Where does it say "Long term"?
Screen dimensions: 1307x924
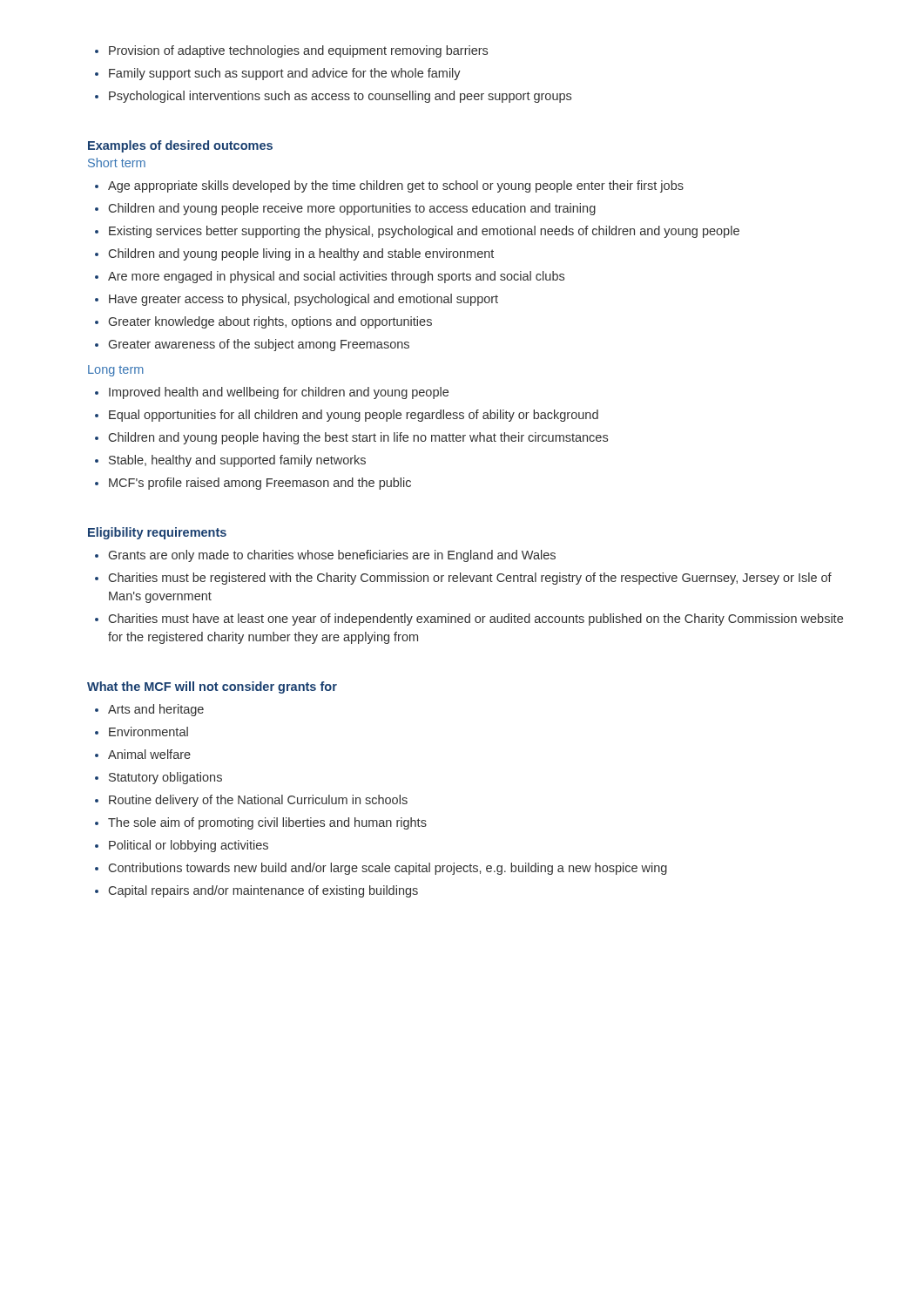116,370
